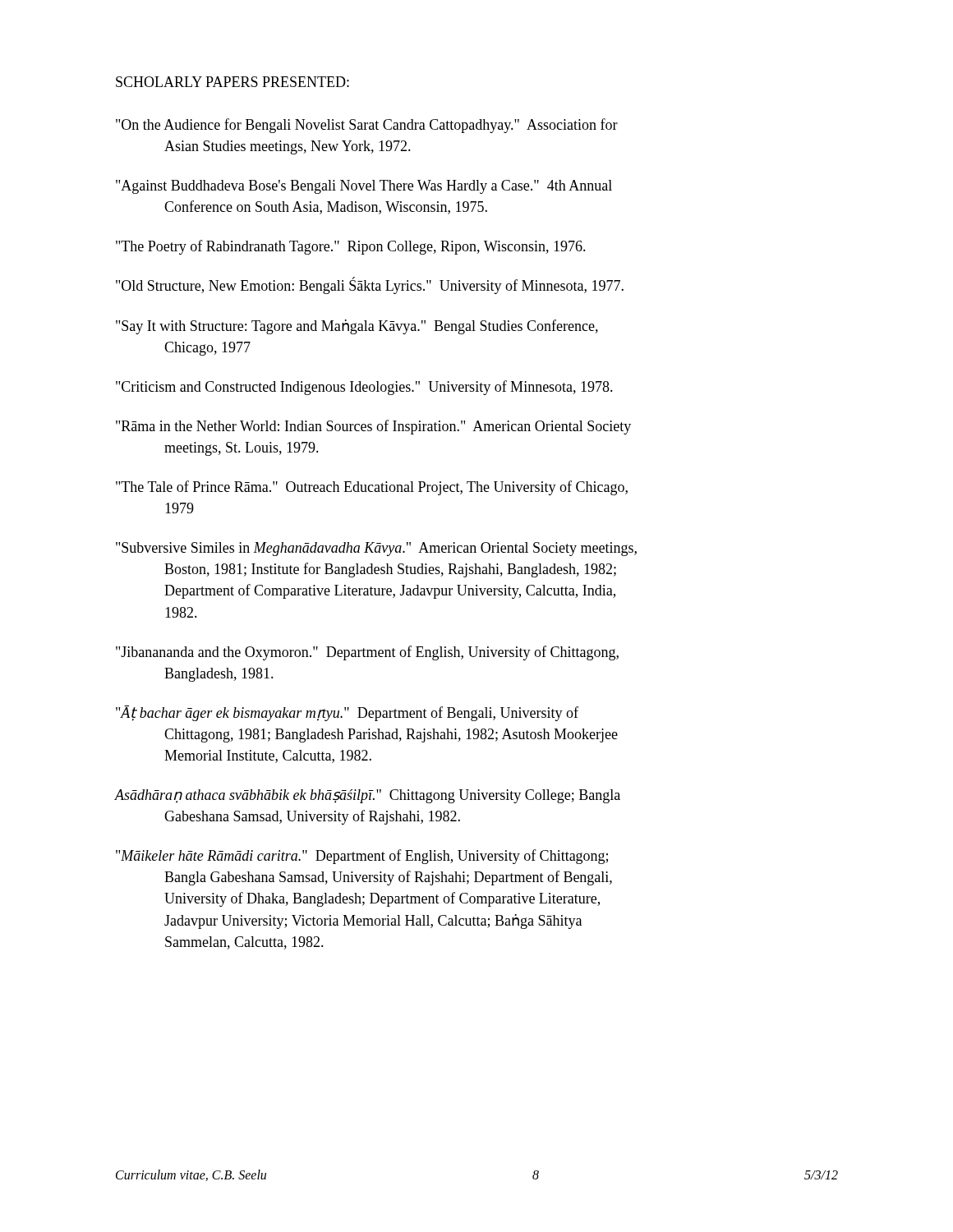Locate the list item containing ""Against Buddhadeva Bose's Bengali Novel There"
The image size is (953, 1232).
[476, 197]
